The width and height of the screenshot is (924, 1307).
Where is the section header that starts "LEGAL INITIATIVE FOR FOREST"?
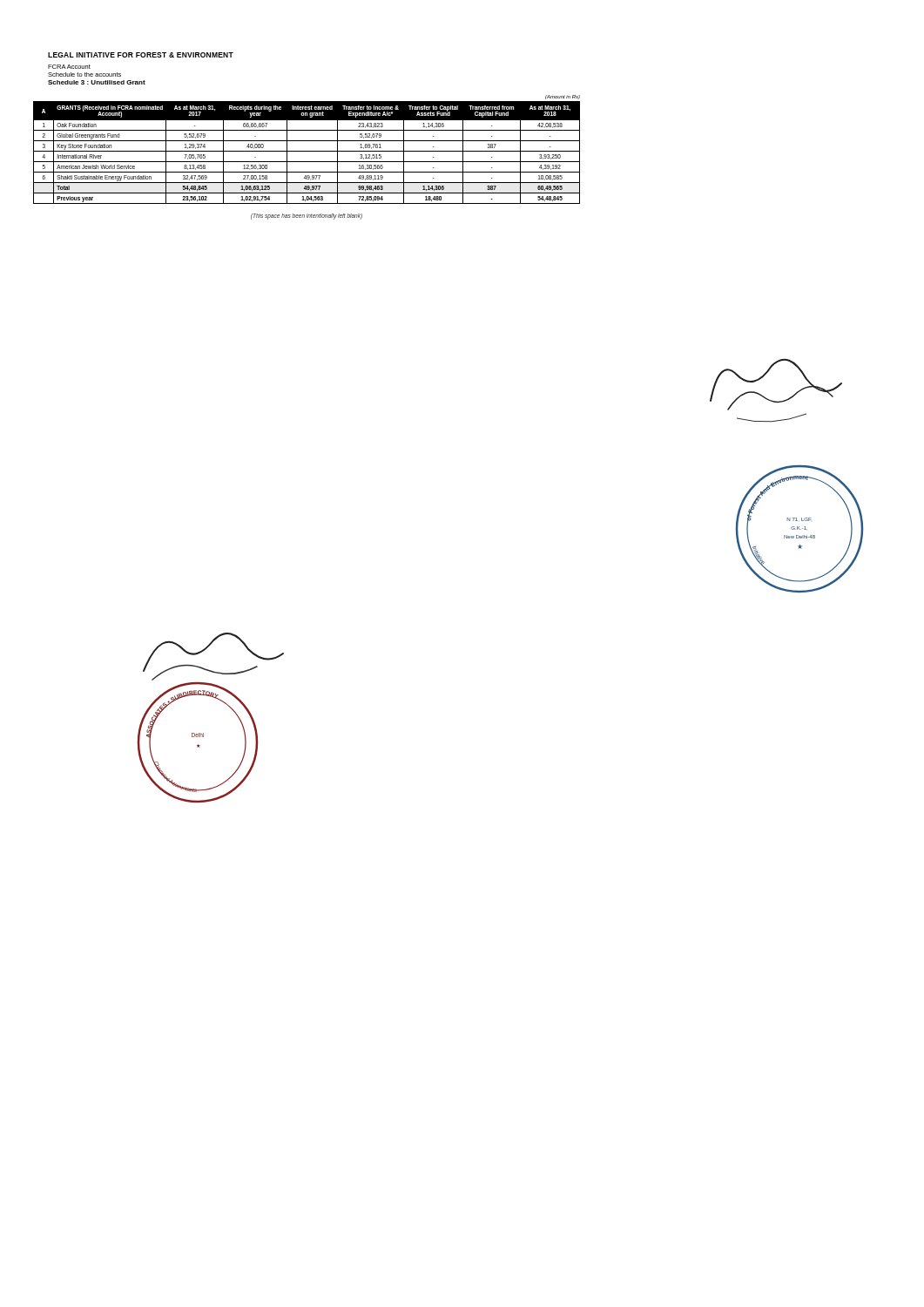tap(209, 55)
